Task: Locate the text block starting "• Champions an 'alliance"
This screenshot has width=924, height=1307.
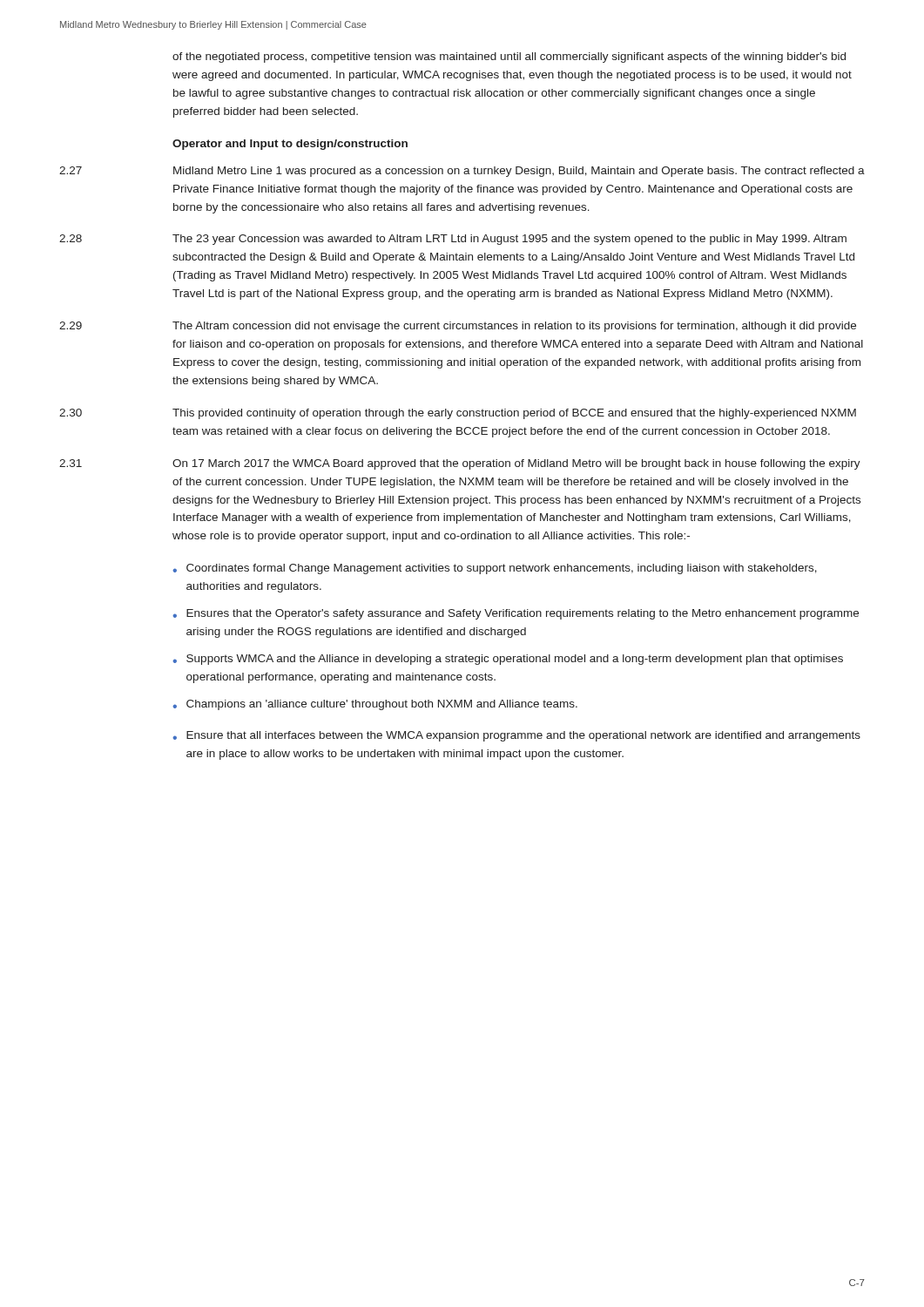Action: (x=519, y=706)
